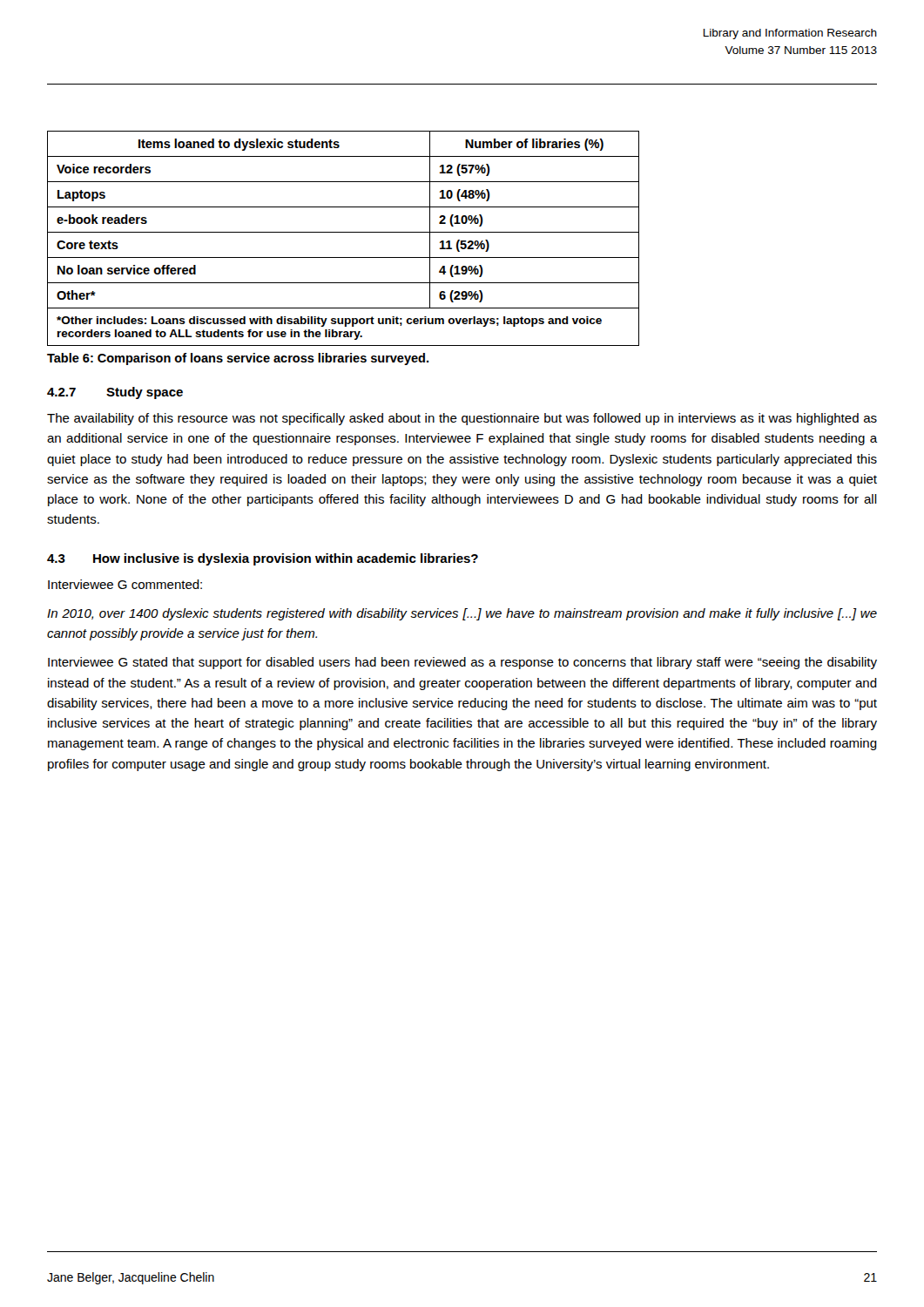Click on the text starting "Interviewee G stated that support"

point(462,713)
